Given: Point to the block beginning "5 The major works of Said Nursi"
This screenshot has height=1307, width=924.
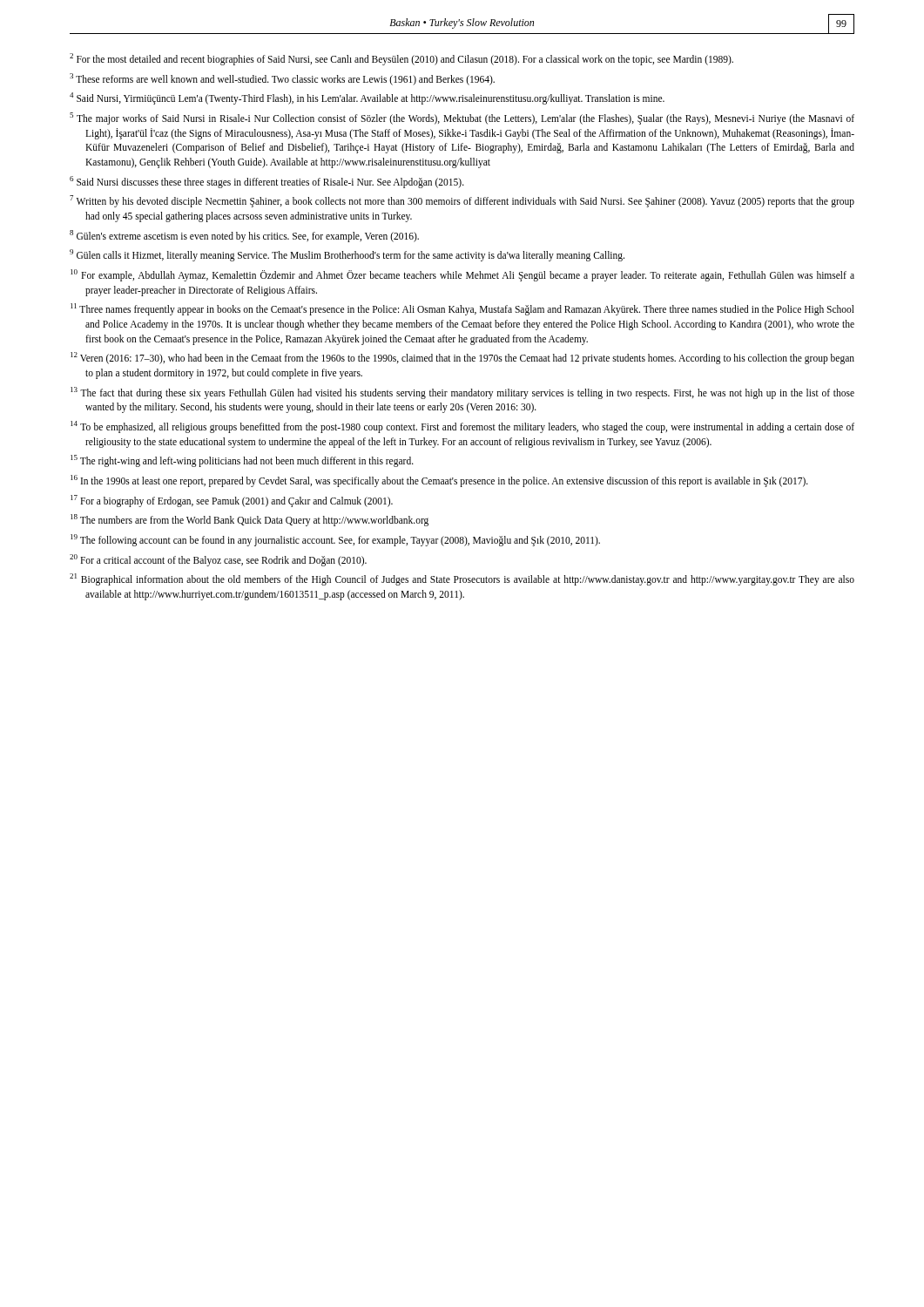Looking at the screenshot, I should point(462,139).
